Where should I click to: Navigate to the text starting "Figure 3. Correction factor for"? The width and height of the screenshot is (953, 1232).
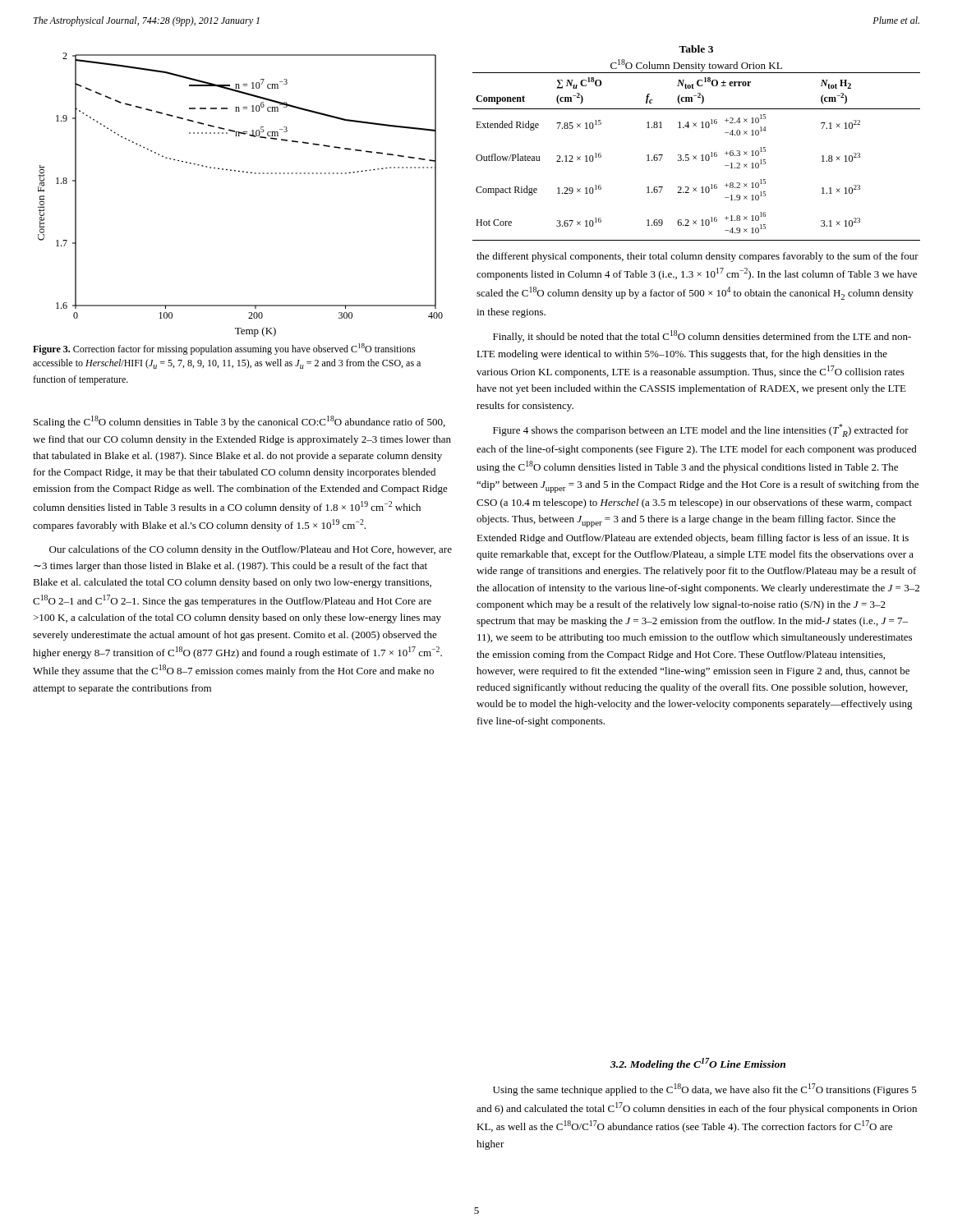coord(227,364)
